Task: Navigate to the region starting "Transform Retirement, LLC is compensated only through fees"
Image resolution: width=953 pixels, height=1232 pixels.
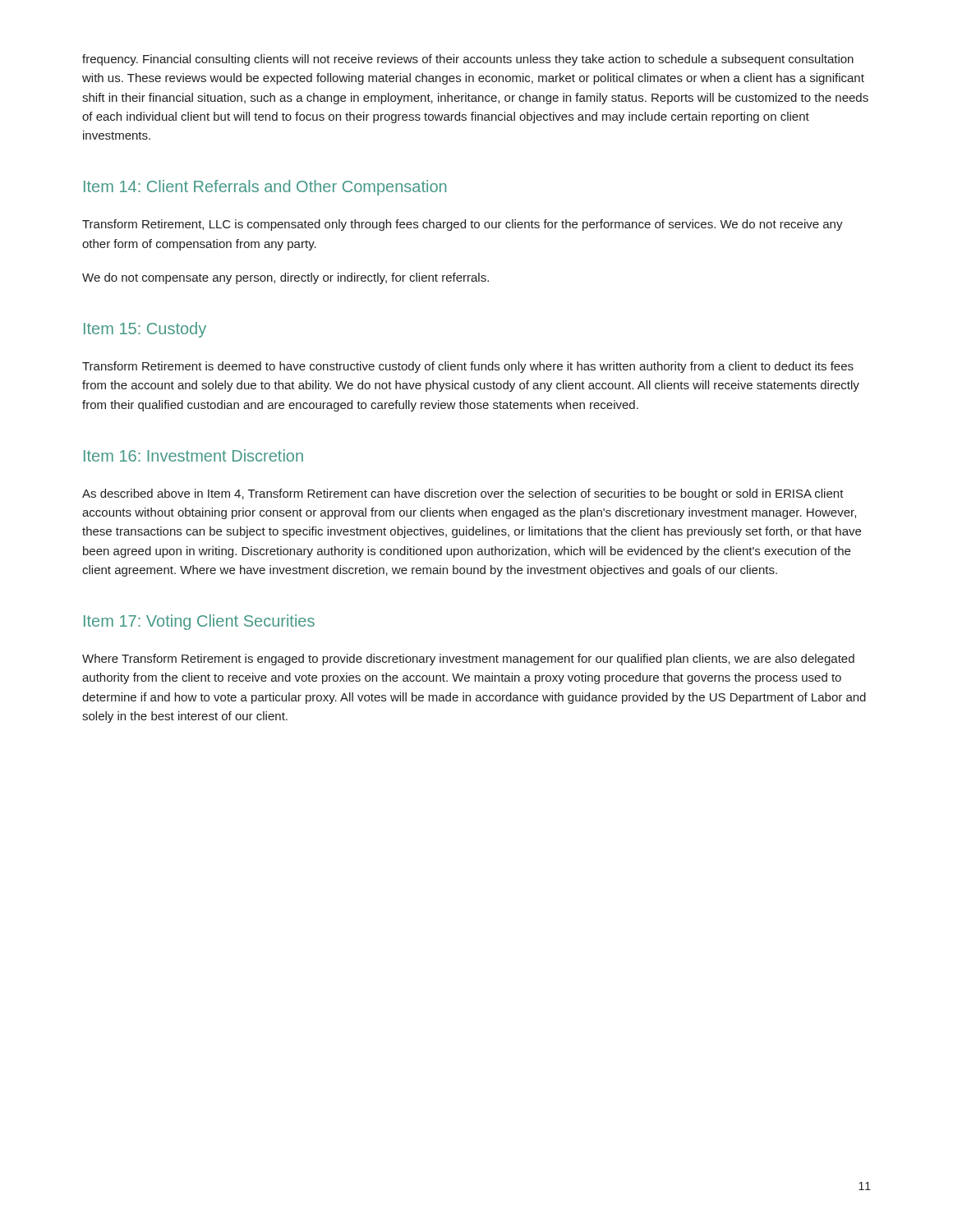Action: coord(462,234)
